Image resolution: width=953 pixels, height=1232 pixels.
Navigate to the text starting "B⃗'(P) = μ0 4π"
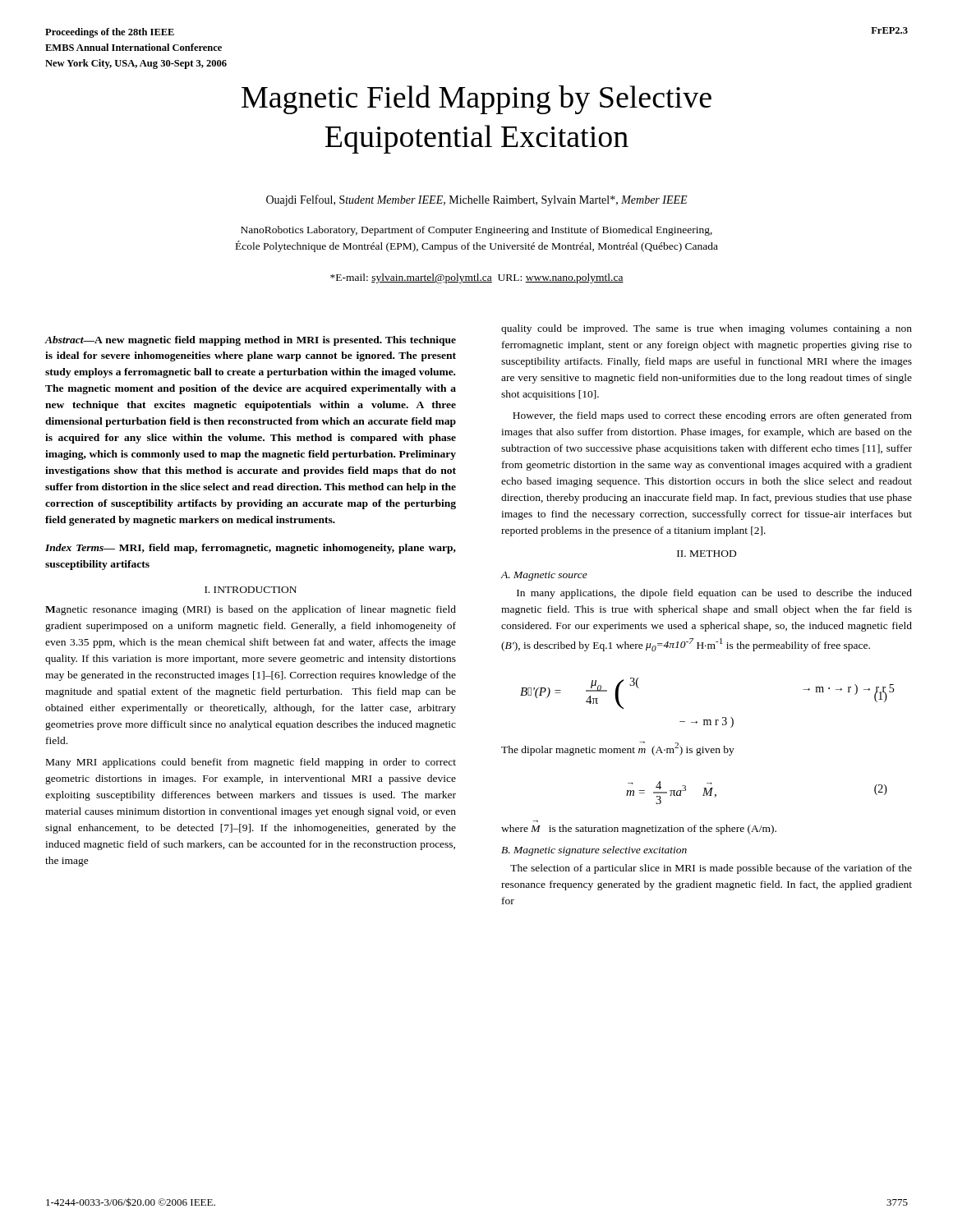596,691
